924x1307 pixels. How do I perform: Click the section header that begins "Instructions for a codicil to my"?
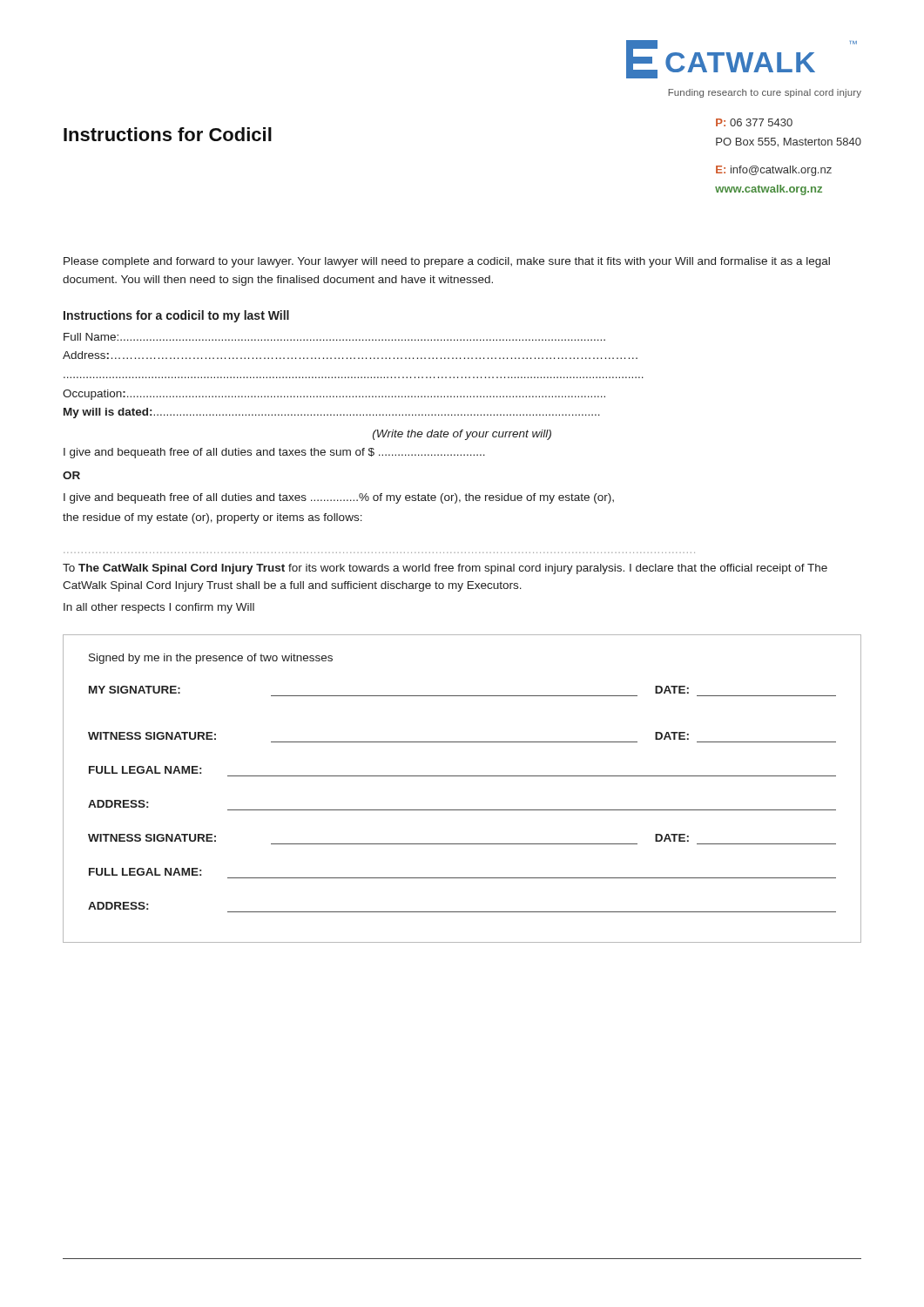(176, 315)
